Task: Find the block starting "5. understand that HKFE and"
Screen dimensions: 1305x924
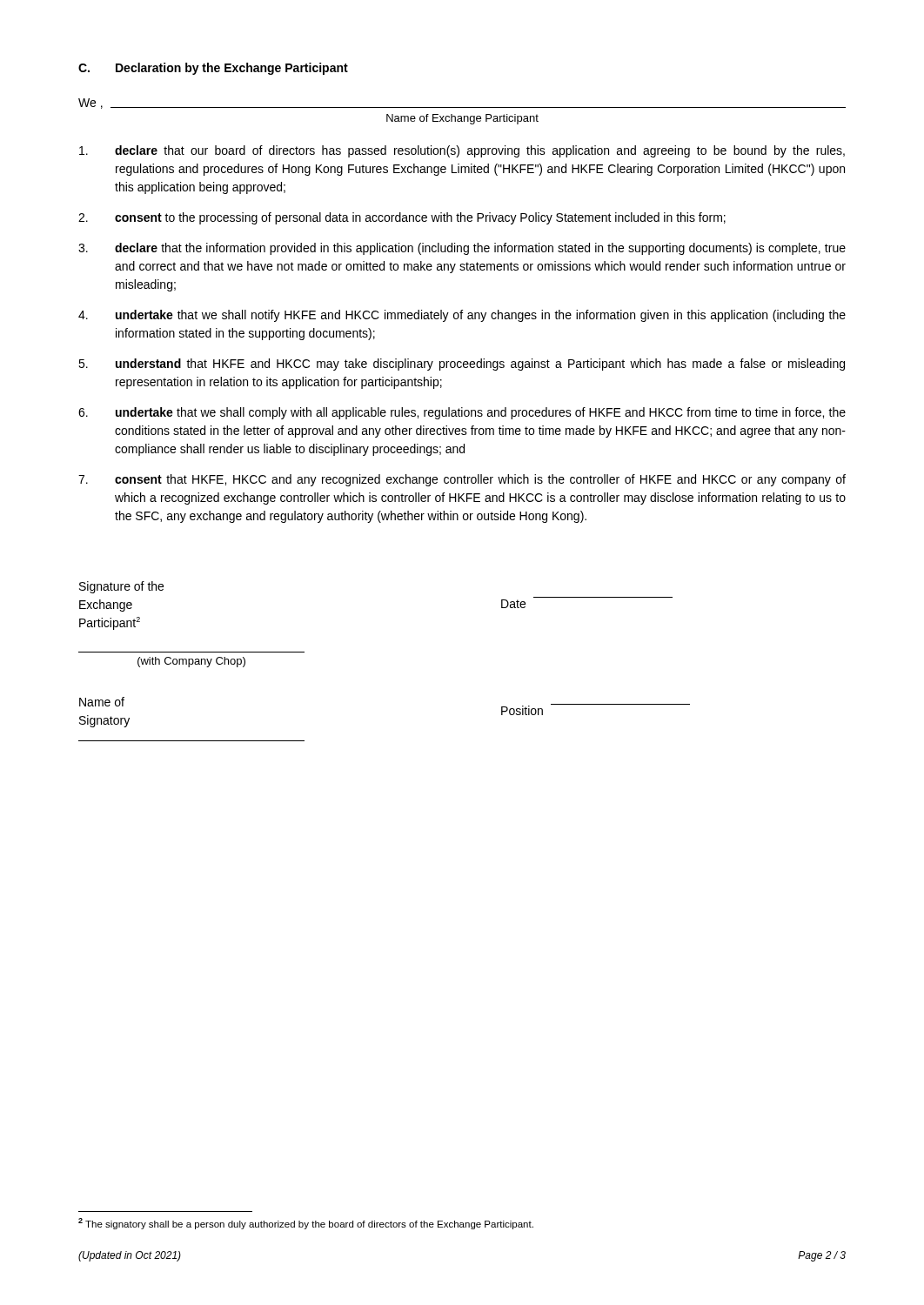Action: (x=462, y=373)
